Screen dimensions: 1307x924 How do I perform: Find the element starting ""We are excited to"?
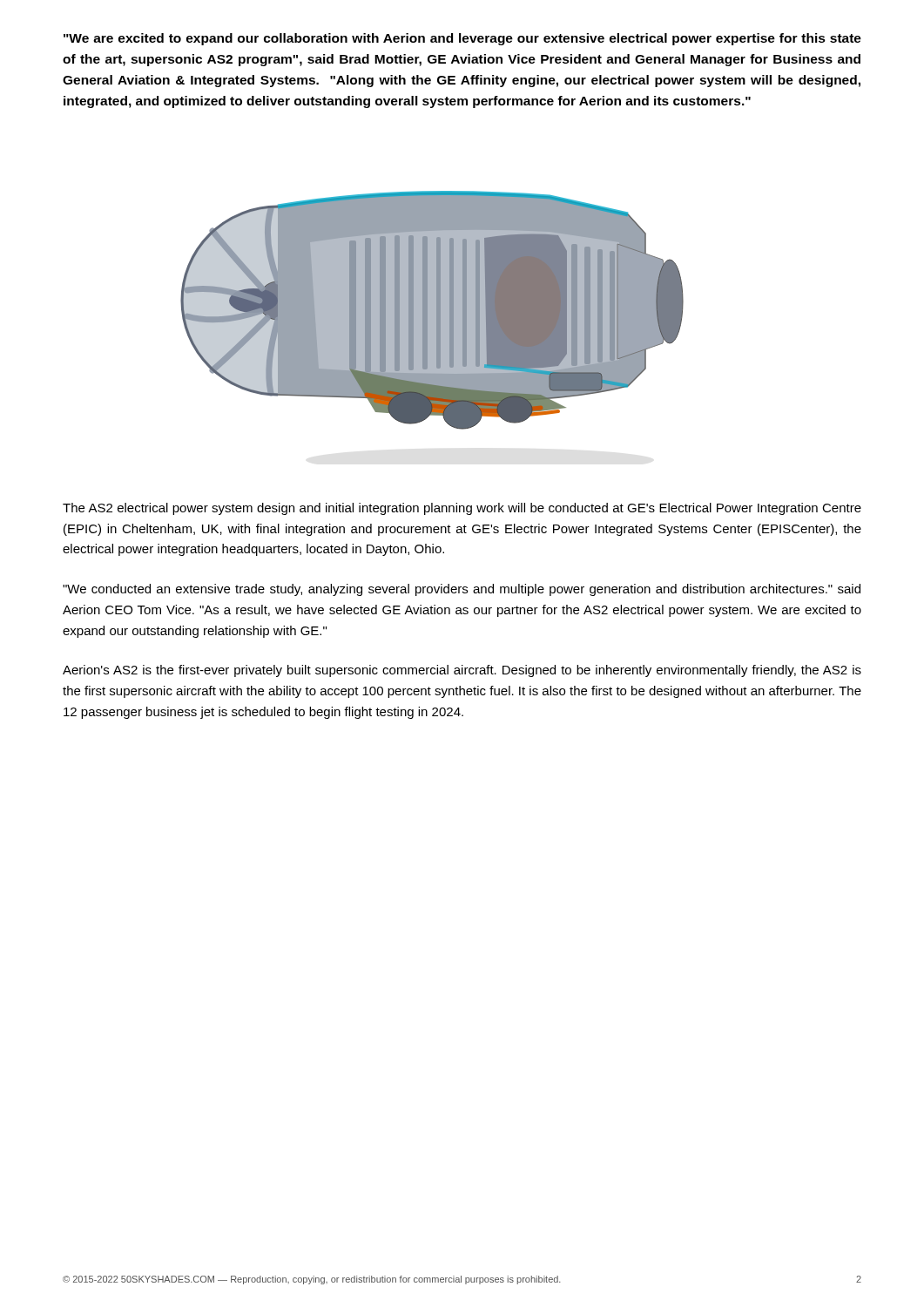(462, 69)
